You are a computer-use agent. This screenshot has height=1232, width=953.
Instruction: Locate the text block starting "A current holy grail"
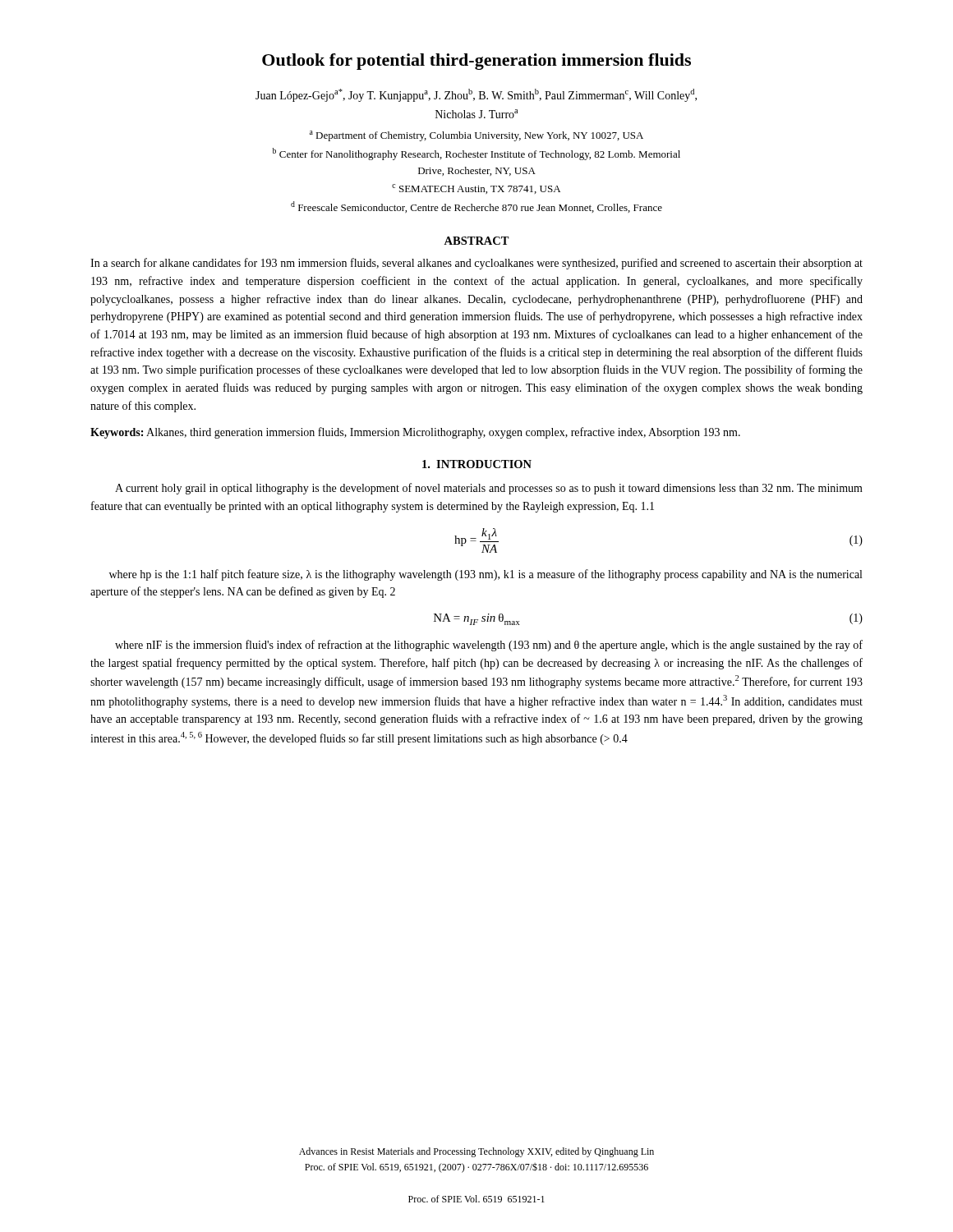[476, 497]
